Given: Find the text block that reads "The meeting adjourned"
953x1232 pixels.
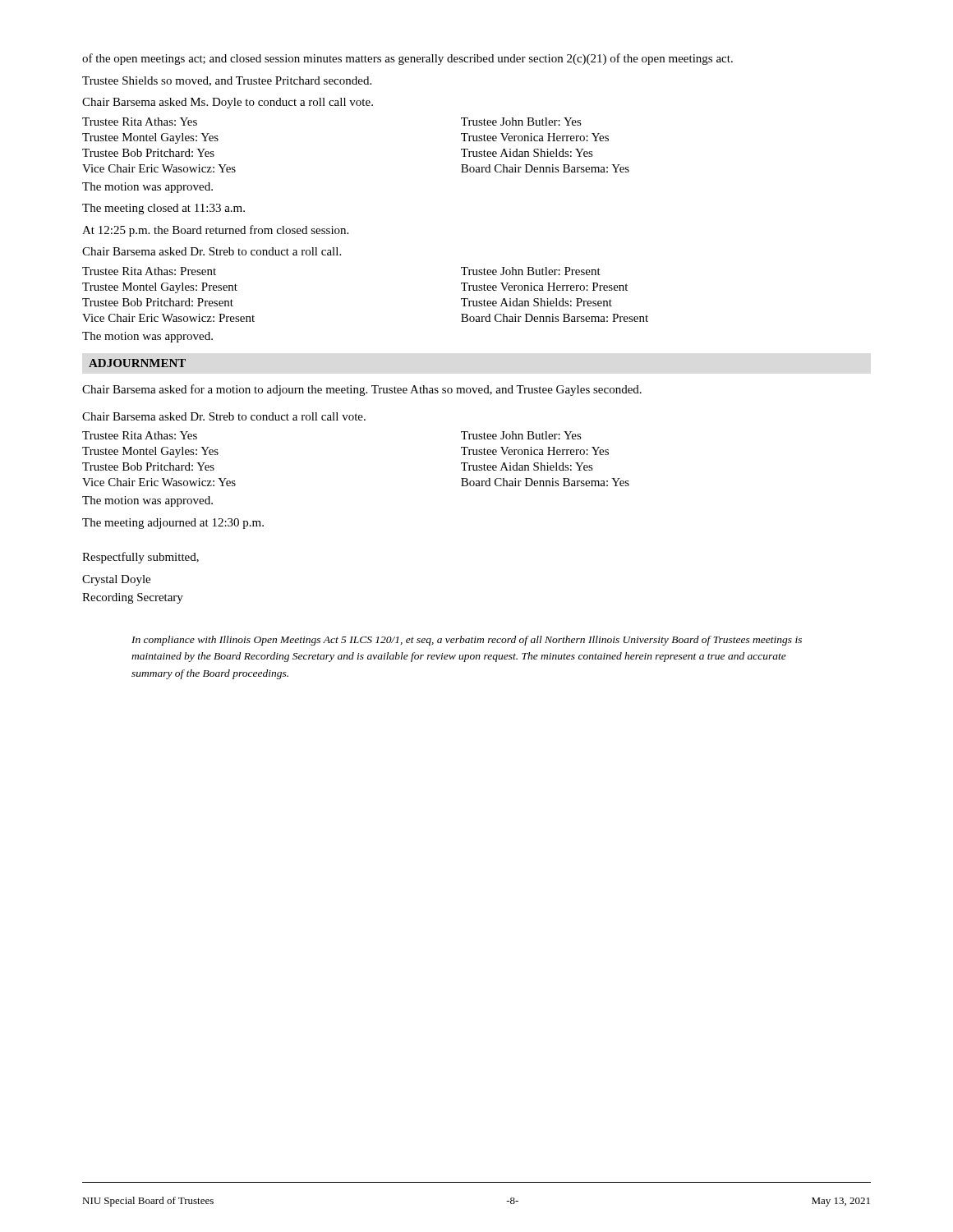Looking at the screenshot, I should coord(173,522).
